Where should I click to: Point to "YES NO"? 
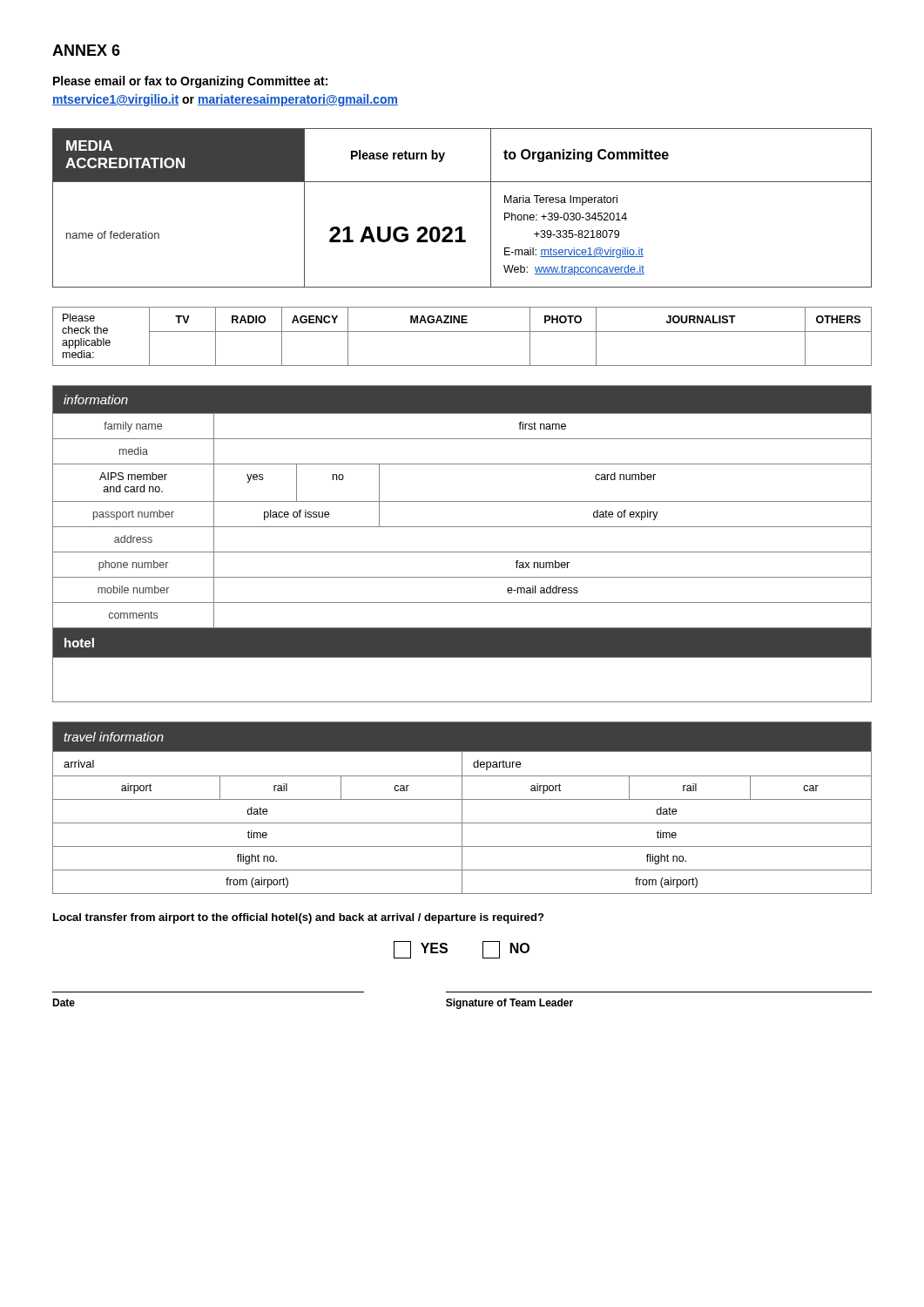pyautogui.click(x=425, y=949)
